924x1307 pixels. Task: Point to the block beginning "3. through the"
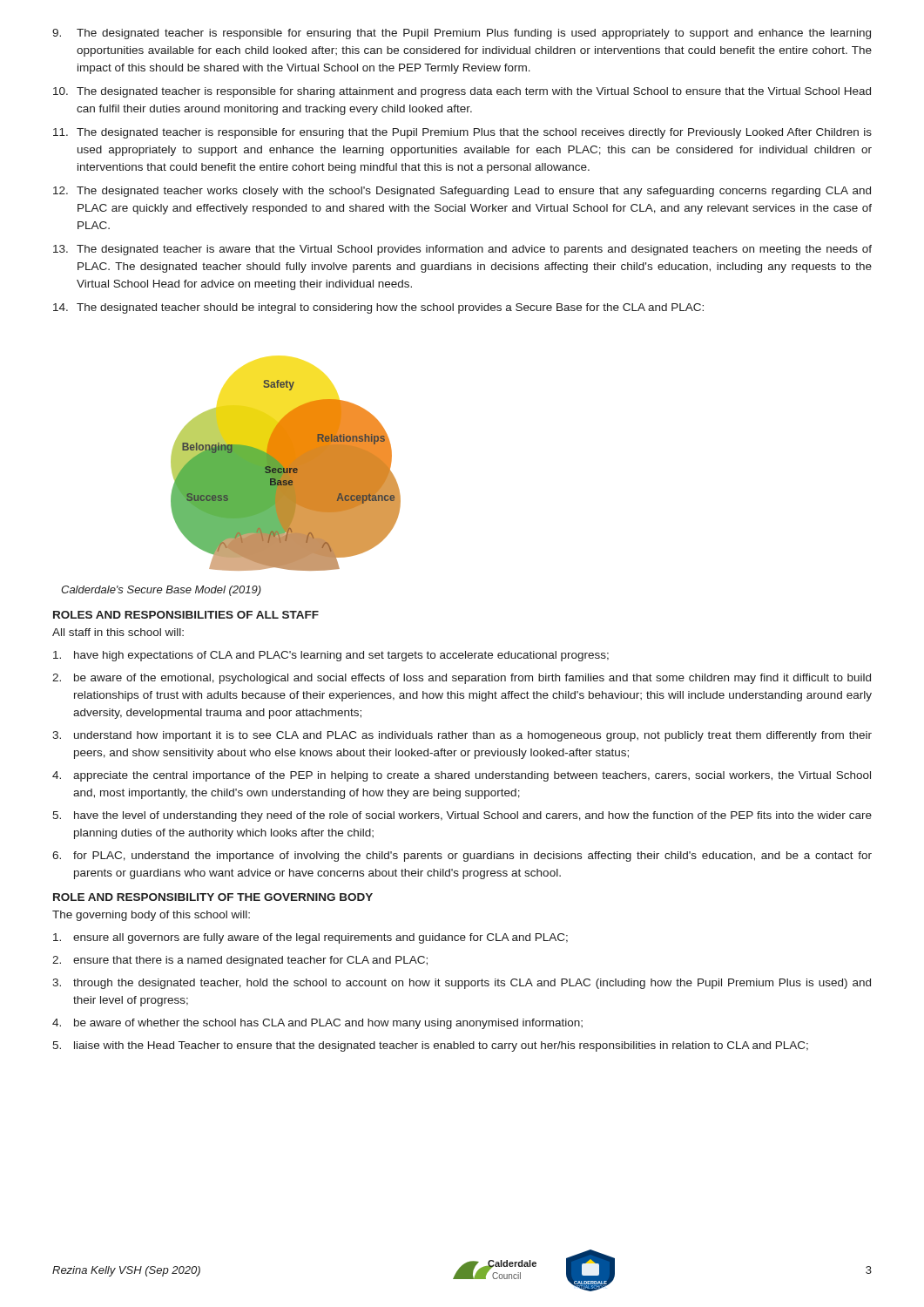(462, 992)
